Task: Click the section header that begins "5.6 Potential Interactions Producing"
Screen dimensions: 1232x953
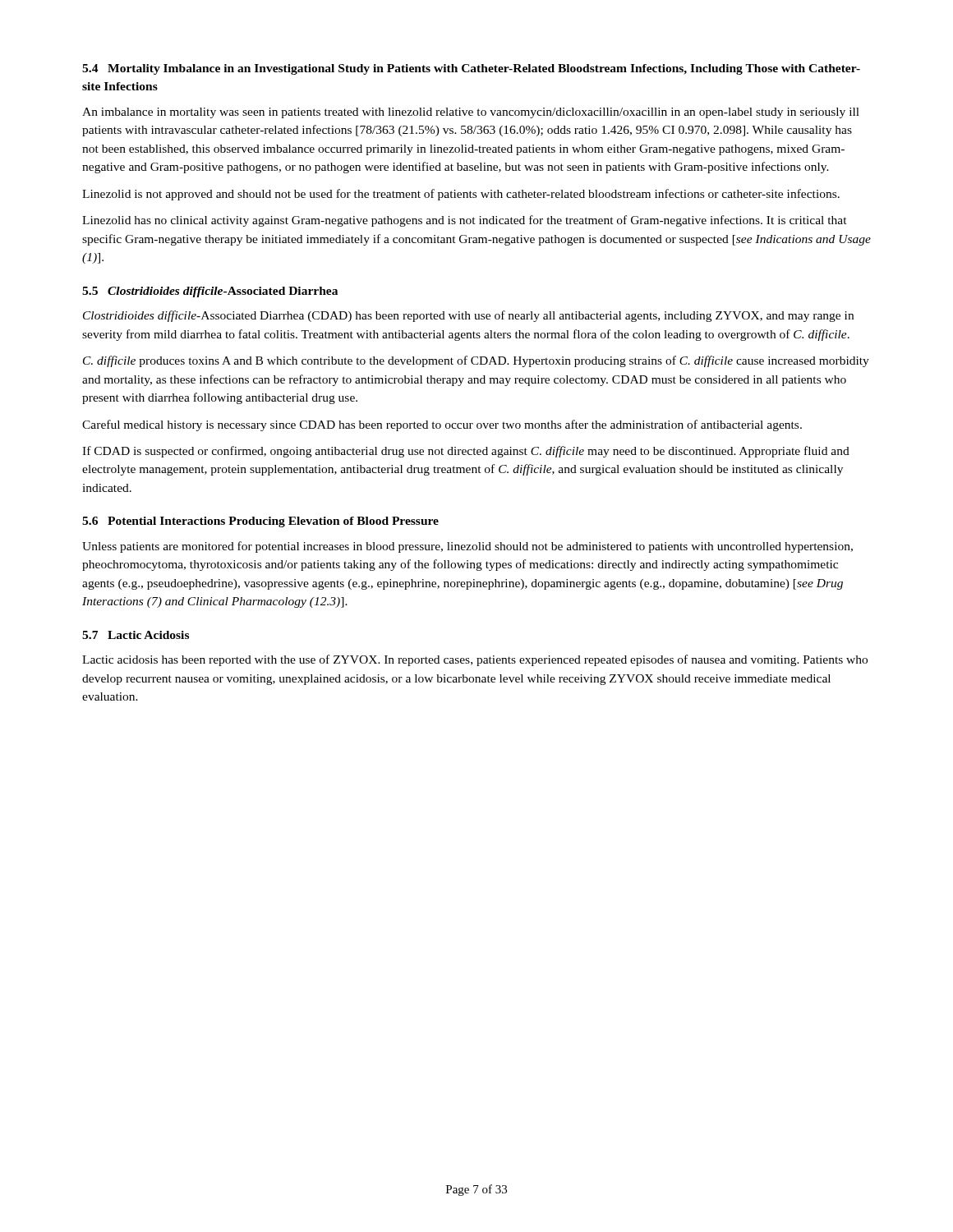Action: coord(260,521)
